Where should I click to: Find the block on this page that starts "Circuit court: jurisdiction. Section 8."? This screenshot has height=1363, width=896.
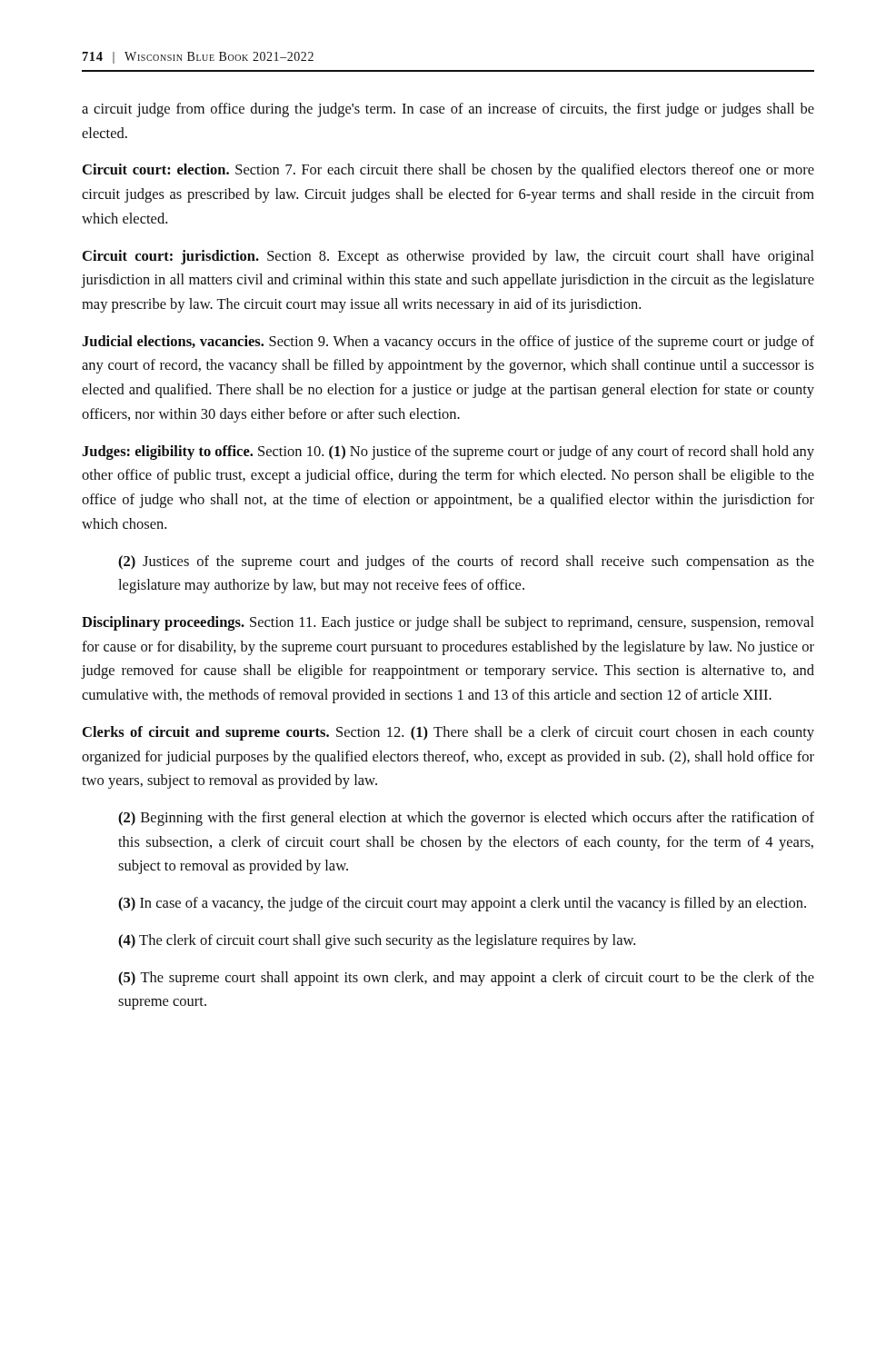pos(448,281)
